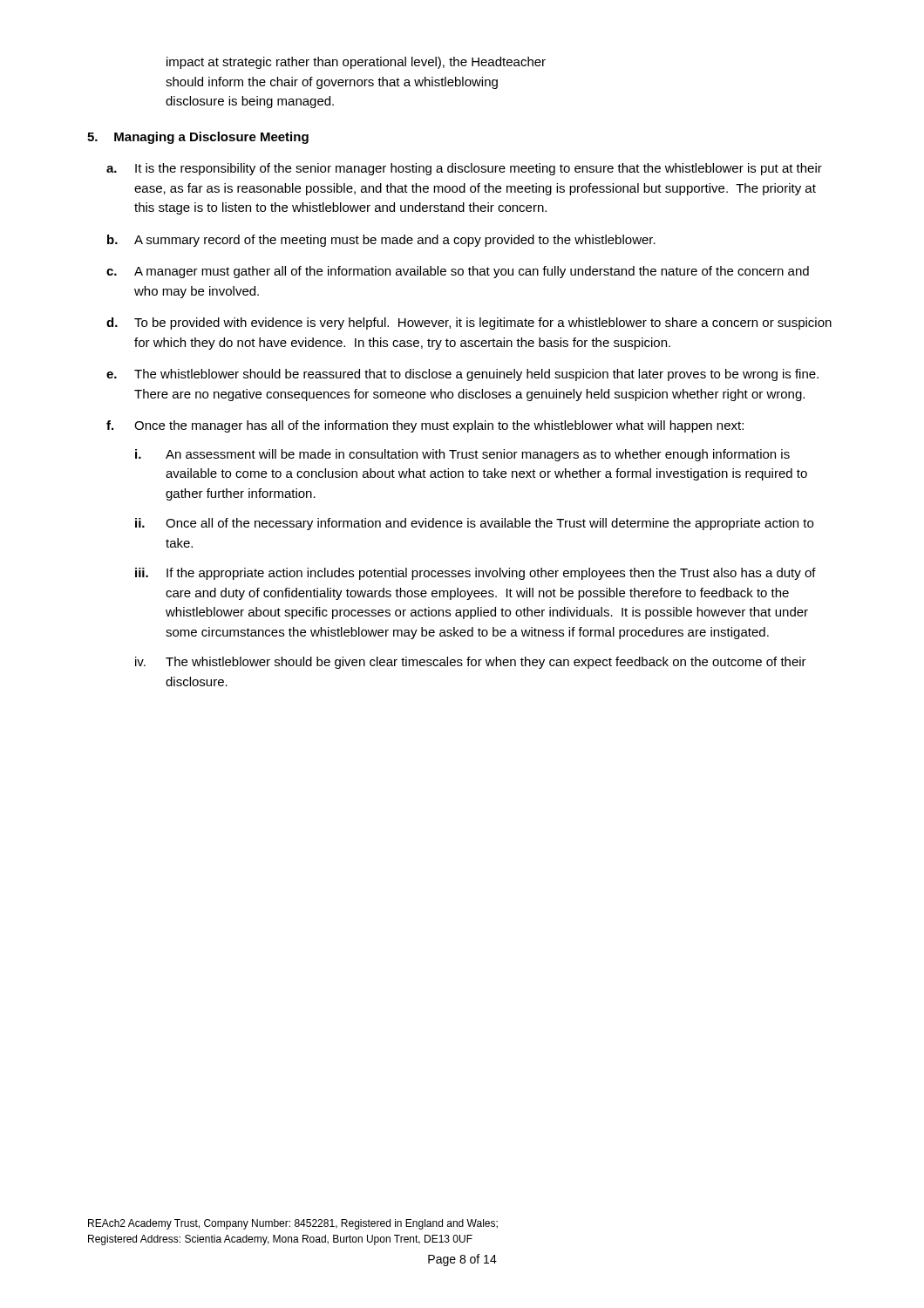Click on the region starting "5. Managing a Disclosure"

(198, 137)
